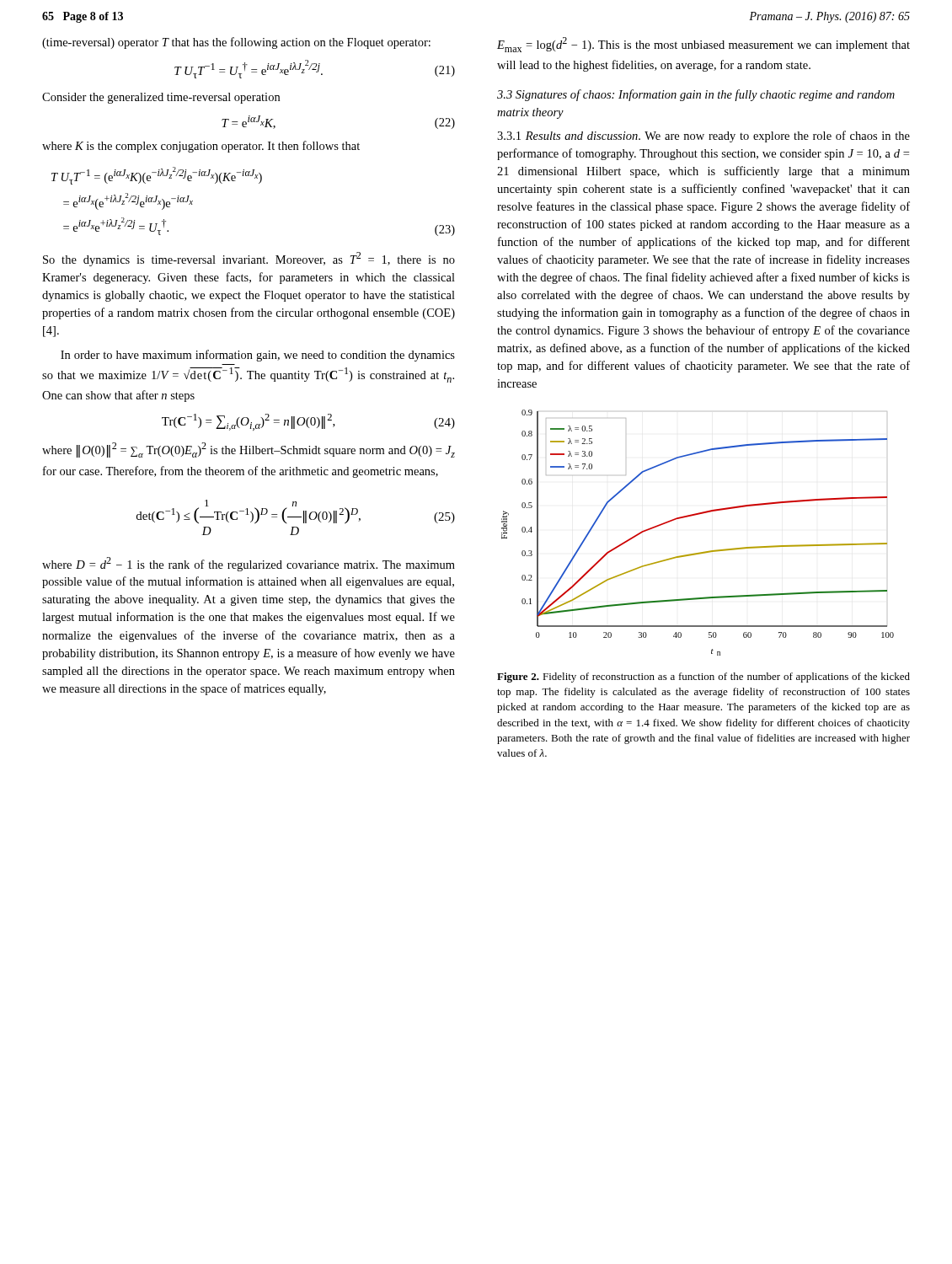Screen dimensions: 1264x952
Task: Locate the formula with the text "T = eiαJxK, (22)"
Action: pyautogui.click(x=249, y=122)
